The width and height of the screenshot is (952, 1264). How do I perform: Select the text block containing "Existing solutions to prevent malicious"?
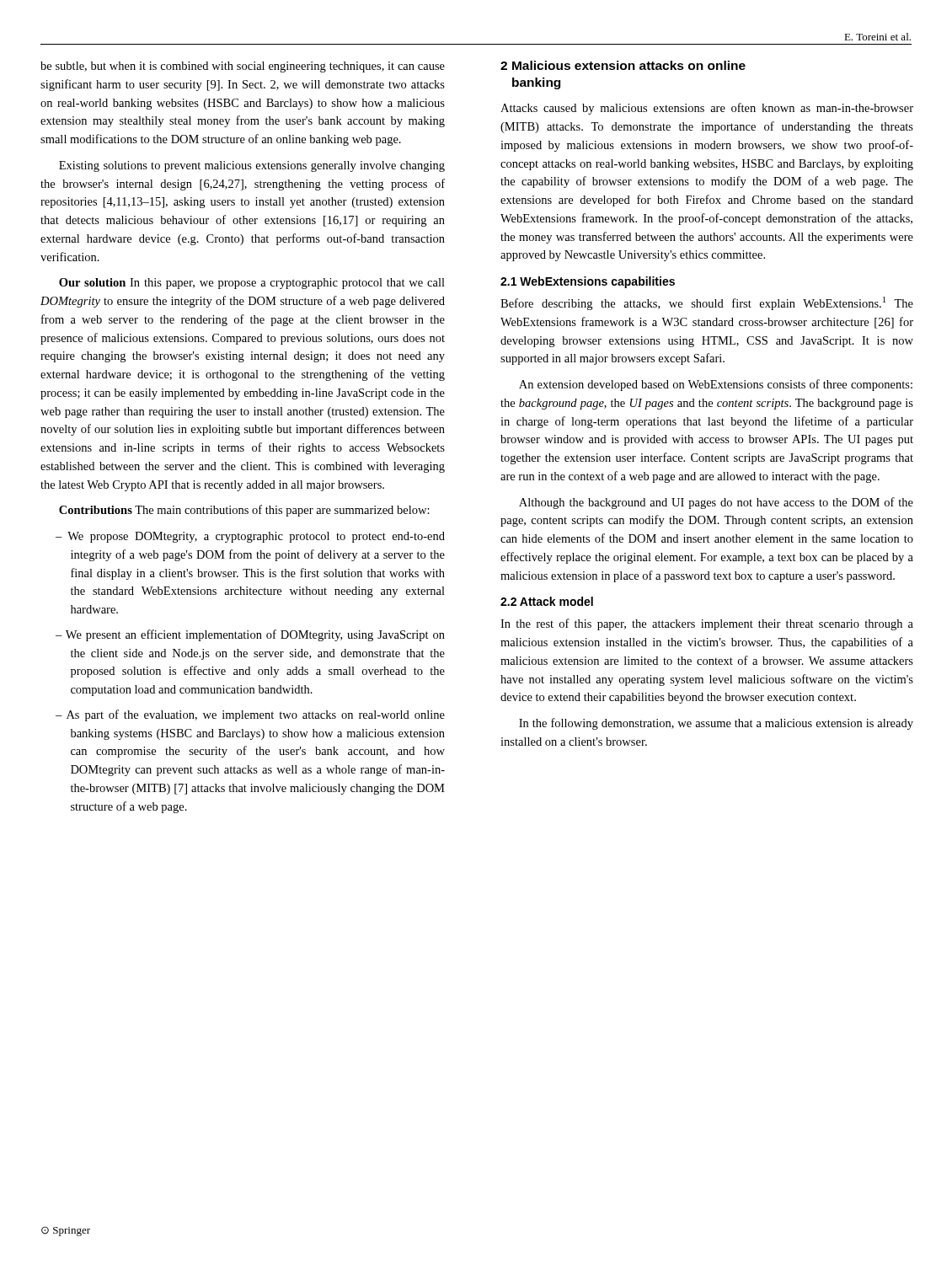[243, 211]
